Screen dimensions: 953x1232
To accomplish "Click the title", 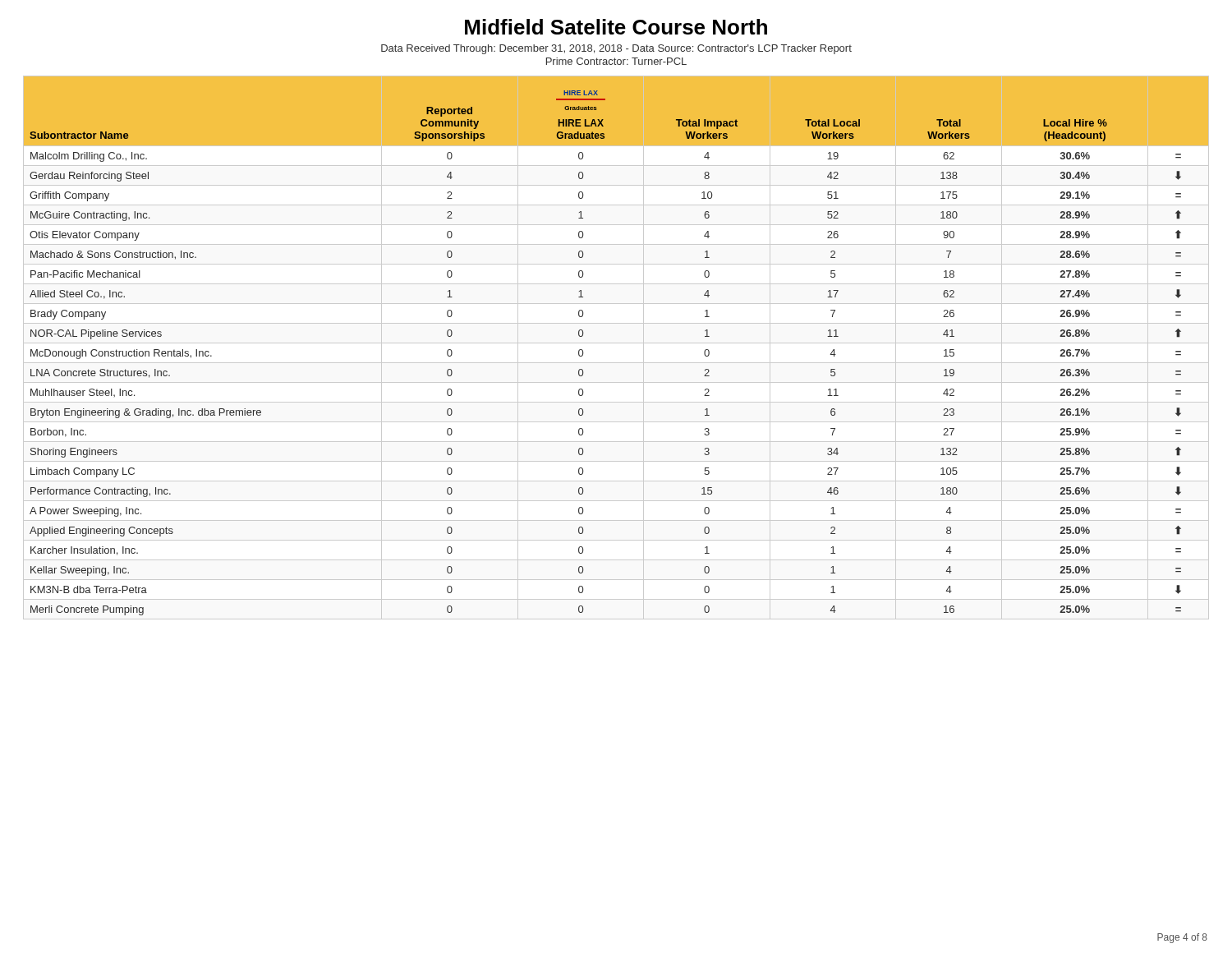I will point(616,27).
